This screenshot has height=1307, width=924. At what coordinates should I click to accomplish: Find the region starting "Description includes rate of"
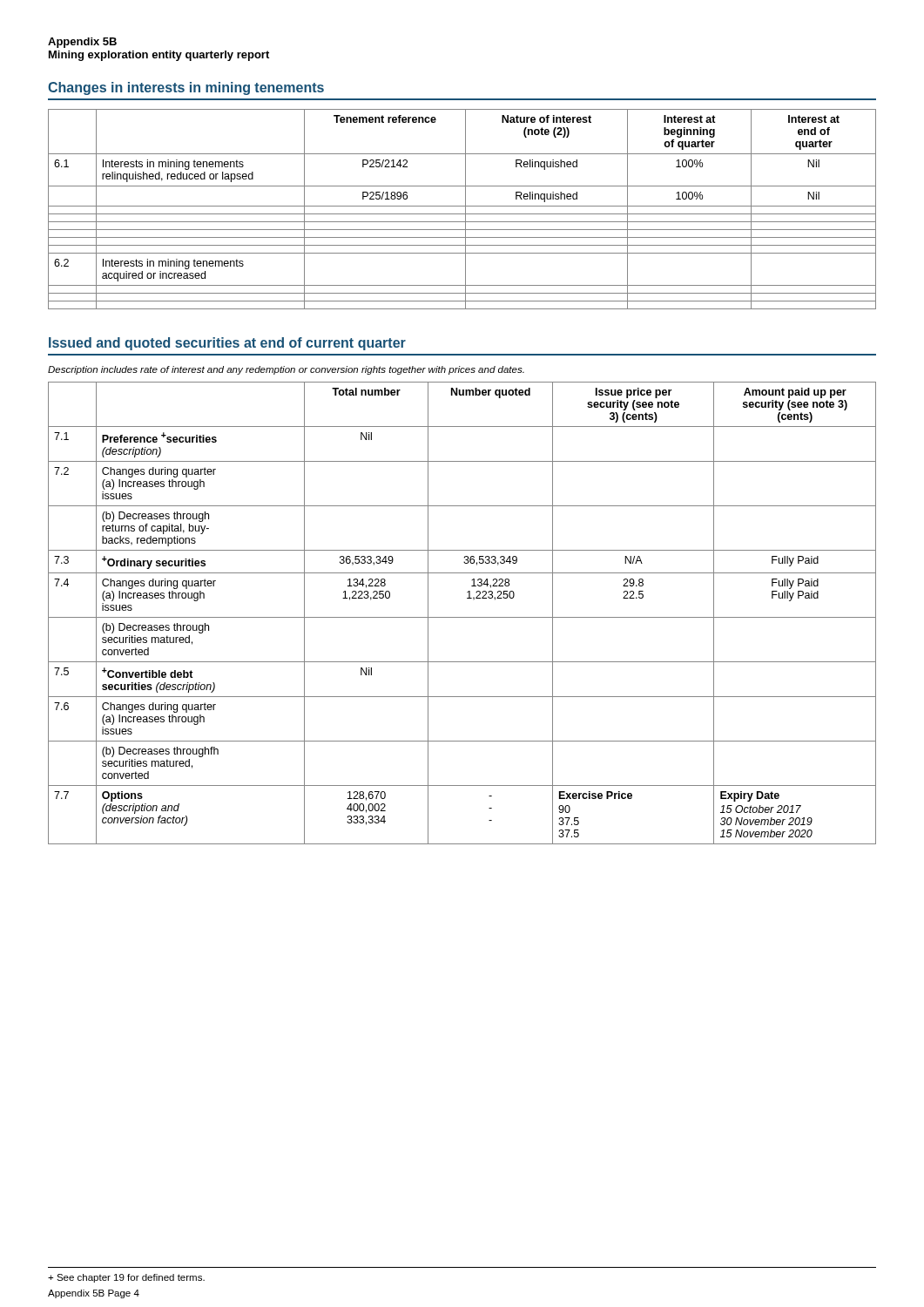pyautogui.click(x=286, y=369)
